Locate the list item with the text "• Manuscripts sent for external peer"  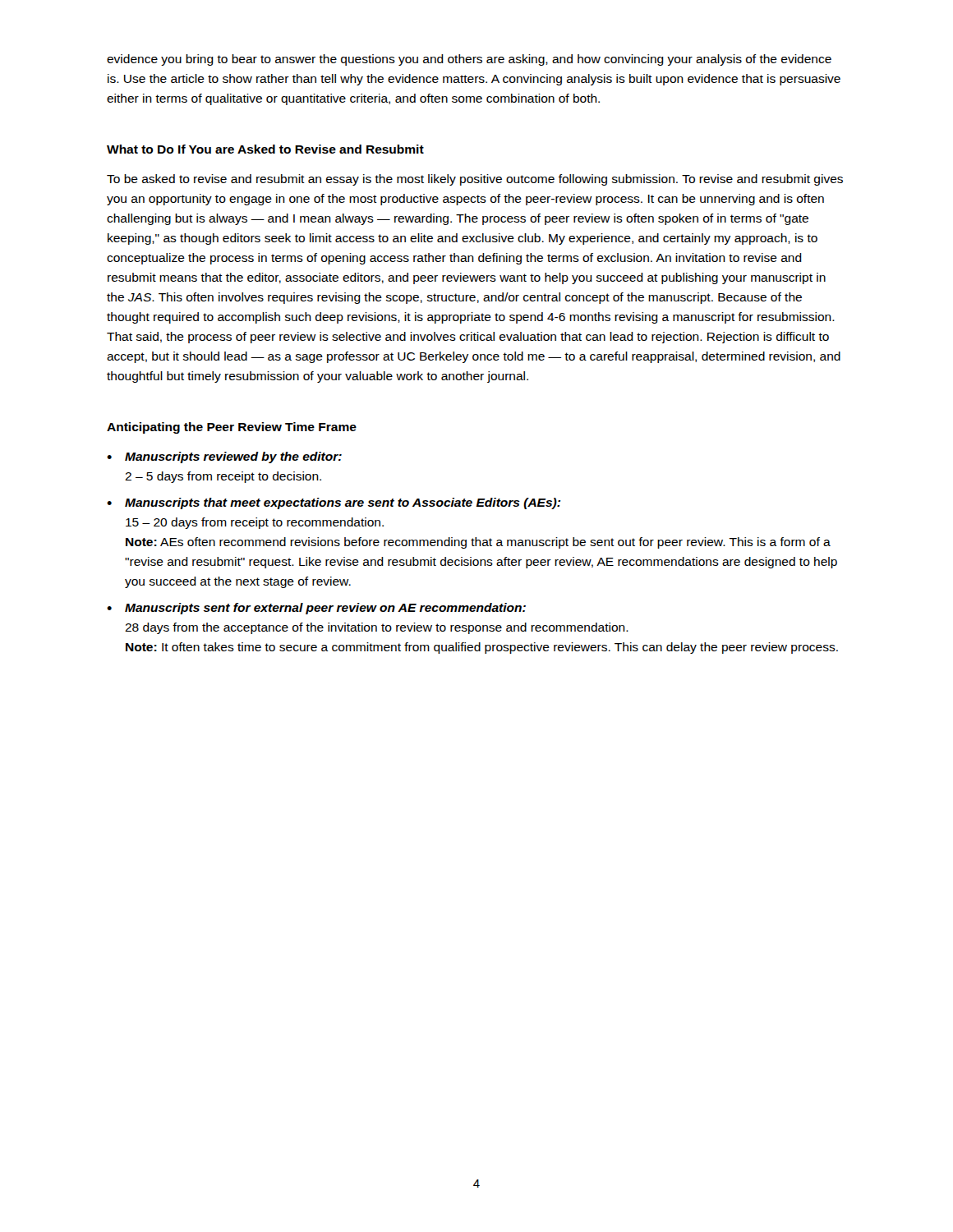coord(476,628)
